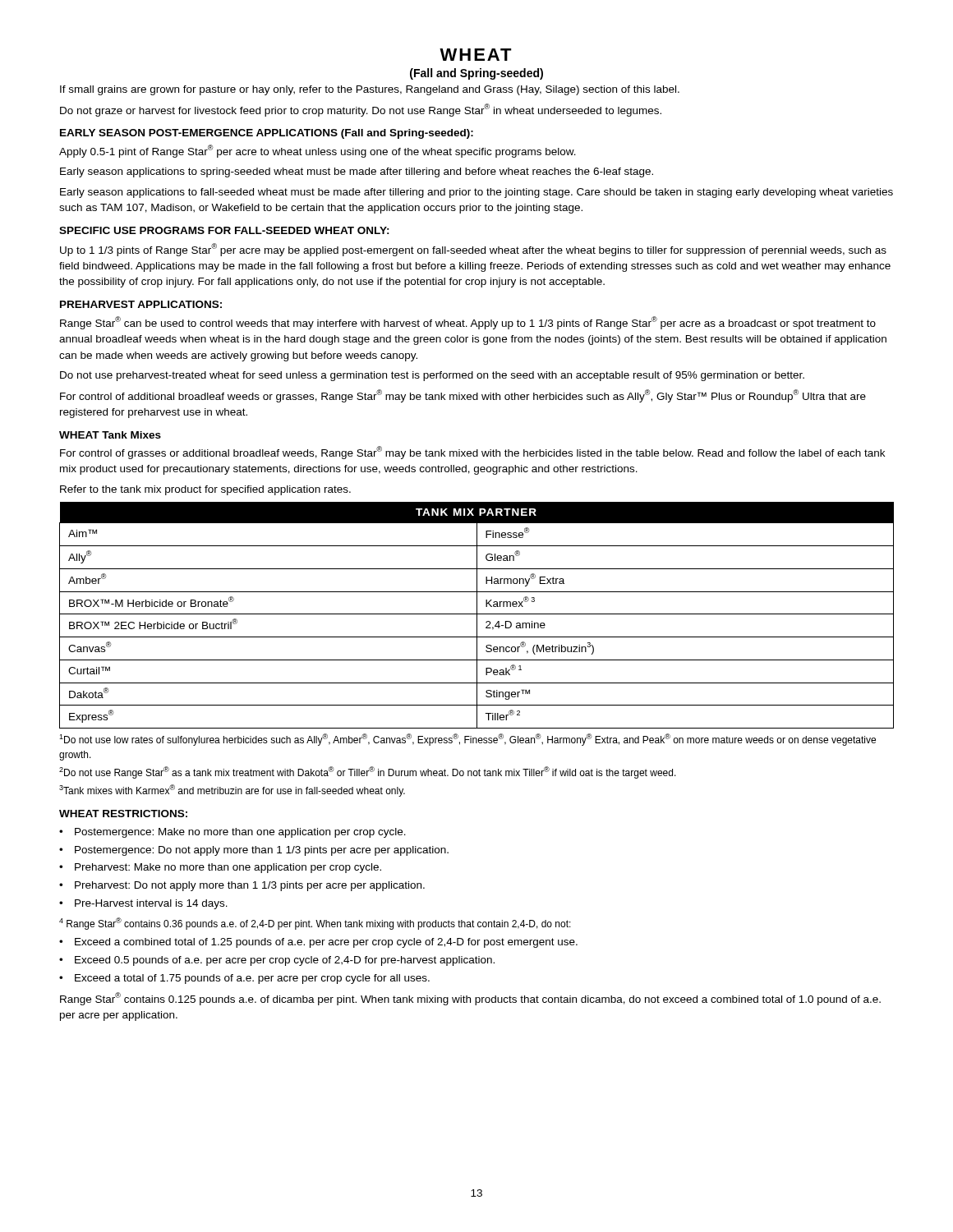Click on the text block containing "If small grains are"
Viewport: 953px width, 1232px height.
tap(476, 89)
